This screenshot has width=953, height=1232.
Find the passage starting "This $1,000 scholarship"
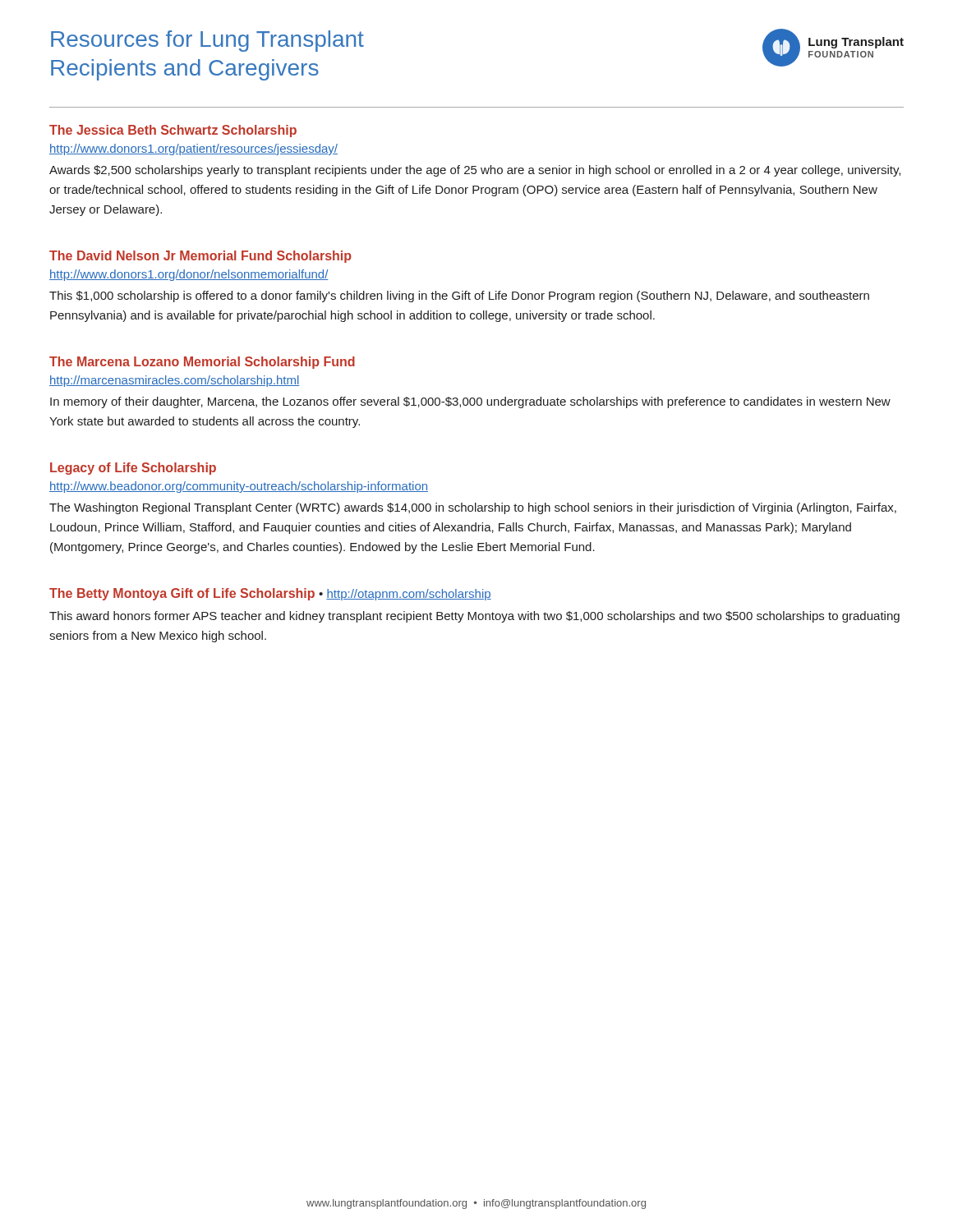click(x=460, y=305)
